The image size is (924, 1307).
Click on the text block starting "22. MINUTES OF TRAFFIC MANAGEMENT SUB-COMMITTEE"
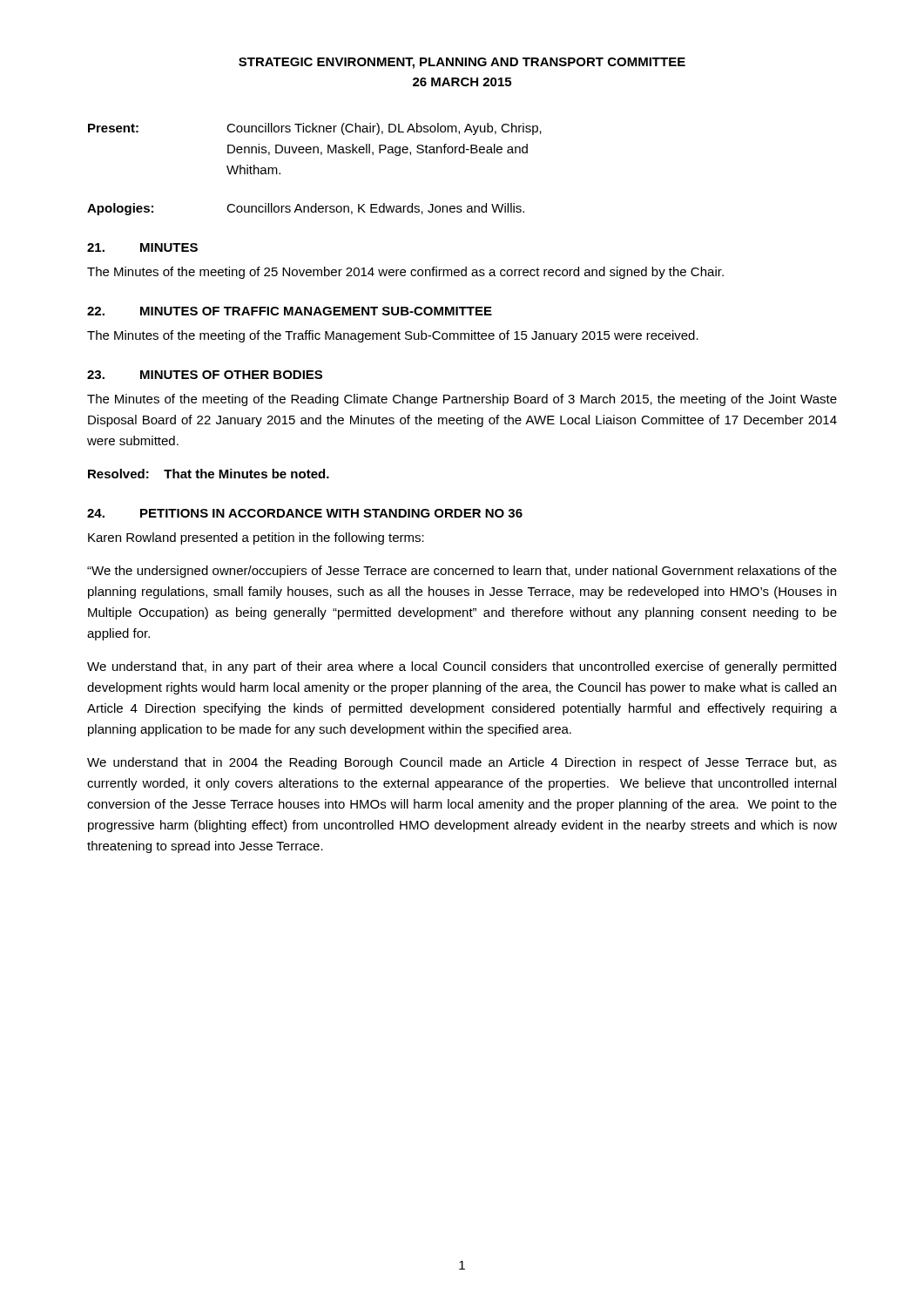tap(290, 311)
